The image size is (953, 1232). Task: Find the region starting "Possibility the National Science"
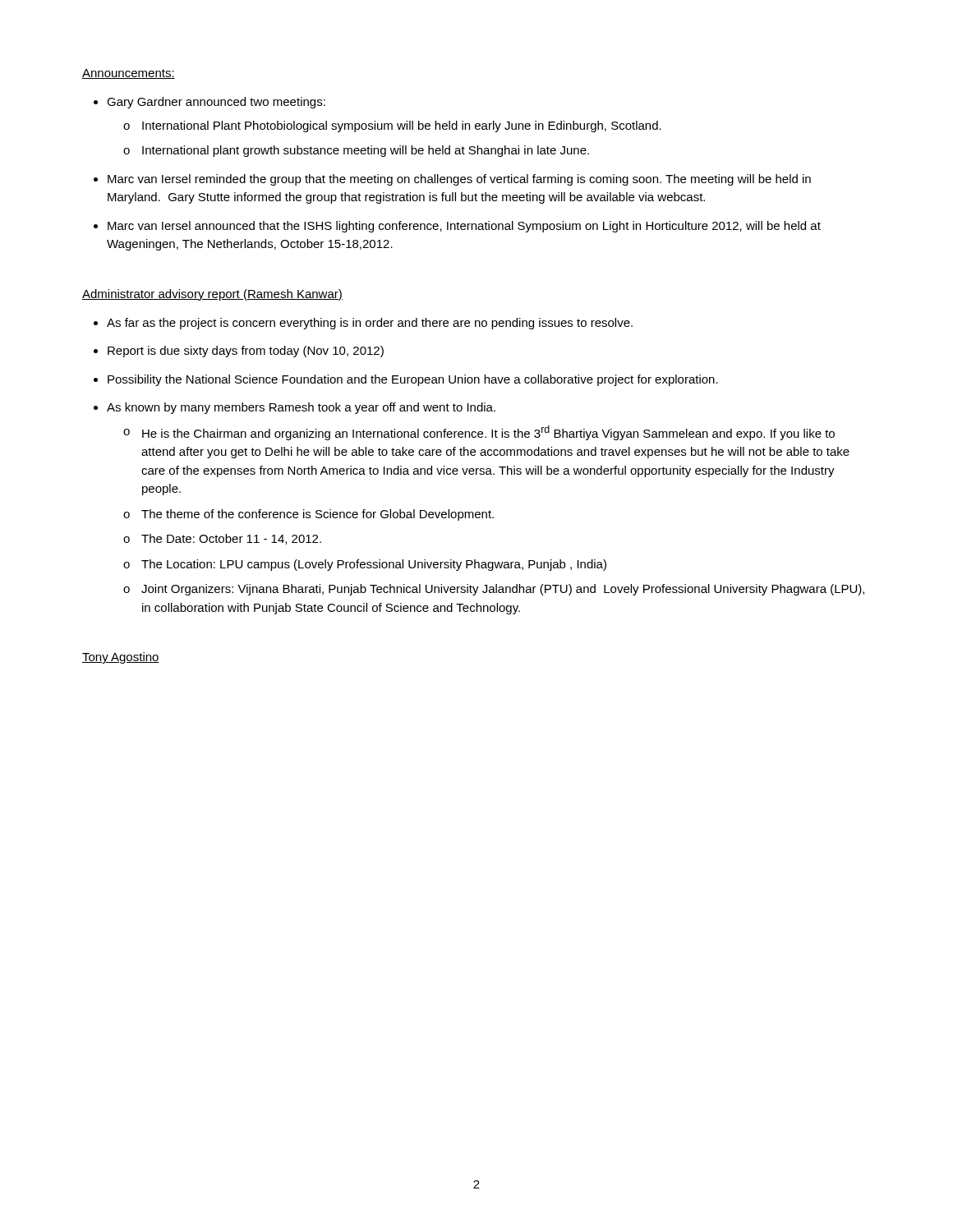tap(413, 379)
